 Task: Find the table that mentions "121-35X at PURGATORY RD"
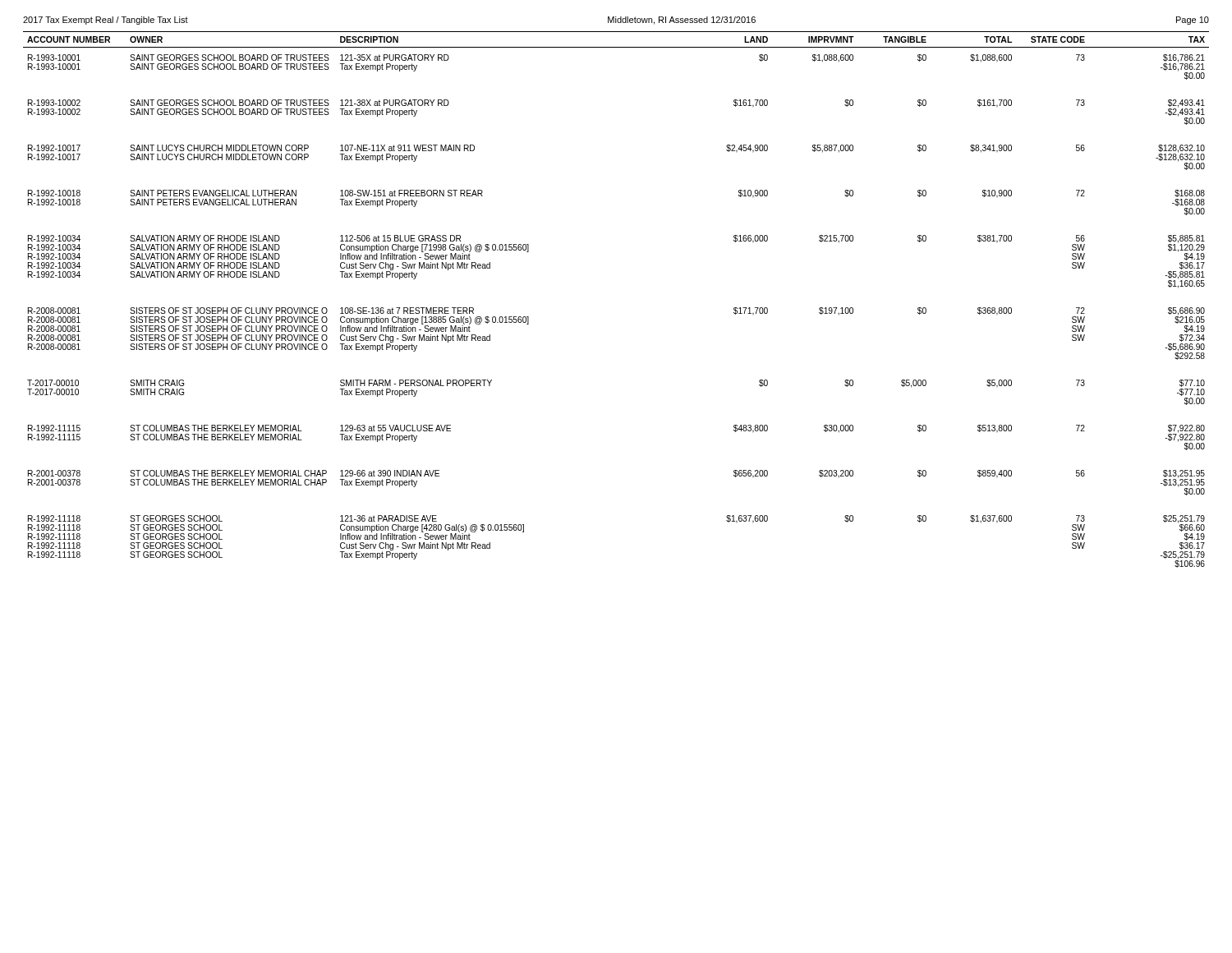(x=616, y=300)
